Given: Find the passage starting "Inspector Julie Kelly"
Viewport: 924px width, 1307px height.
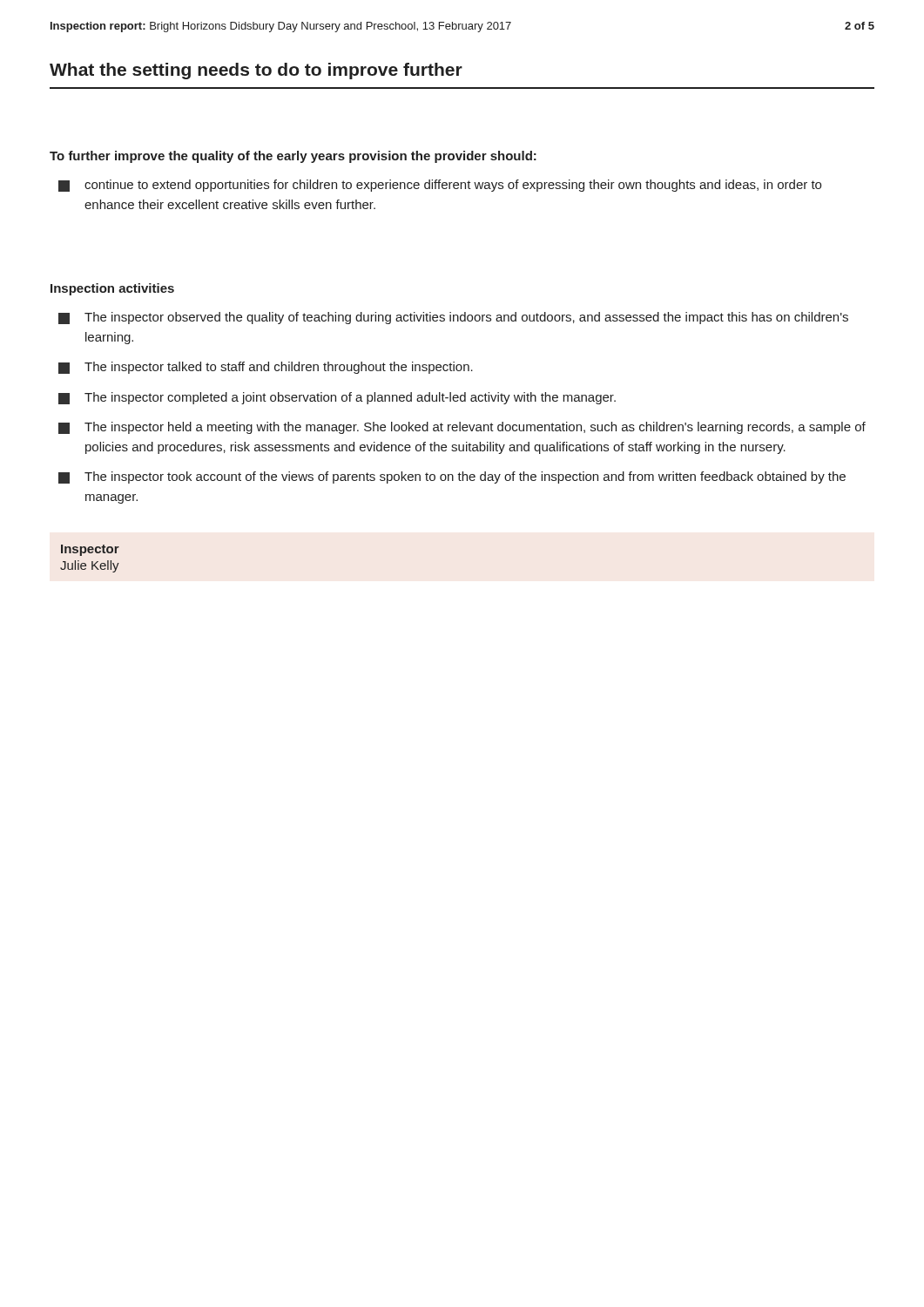Looking at the screenshot, I should [90, 550].
